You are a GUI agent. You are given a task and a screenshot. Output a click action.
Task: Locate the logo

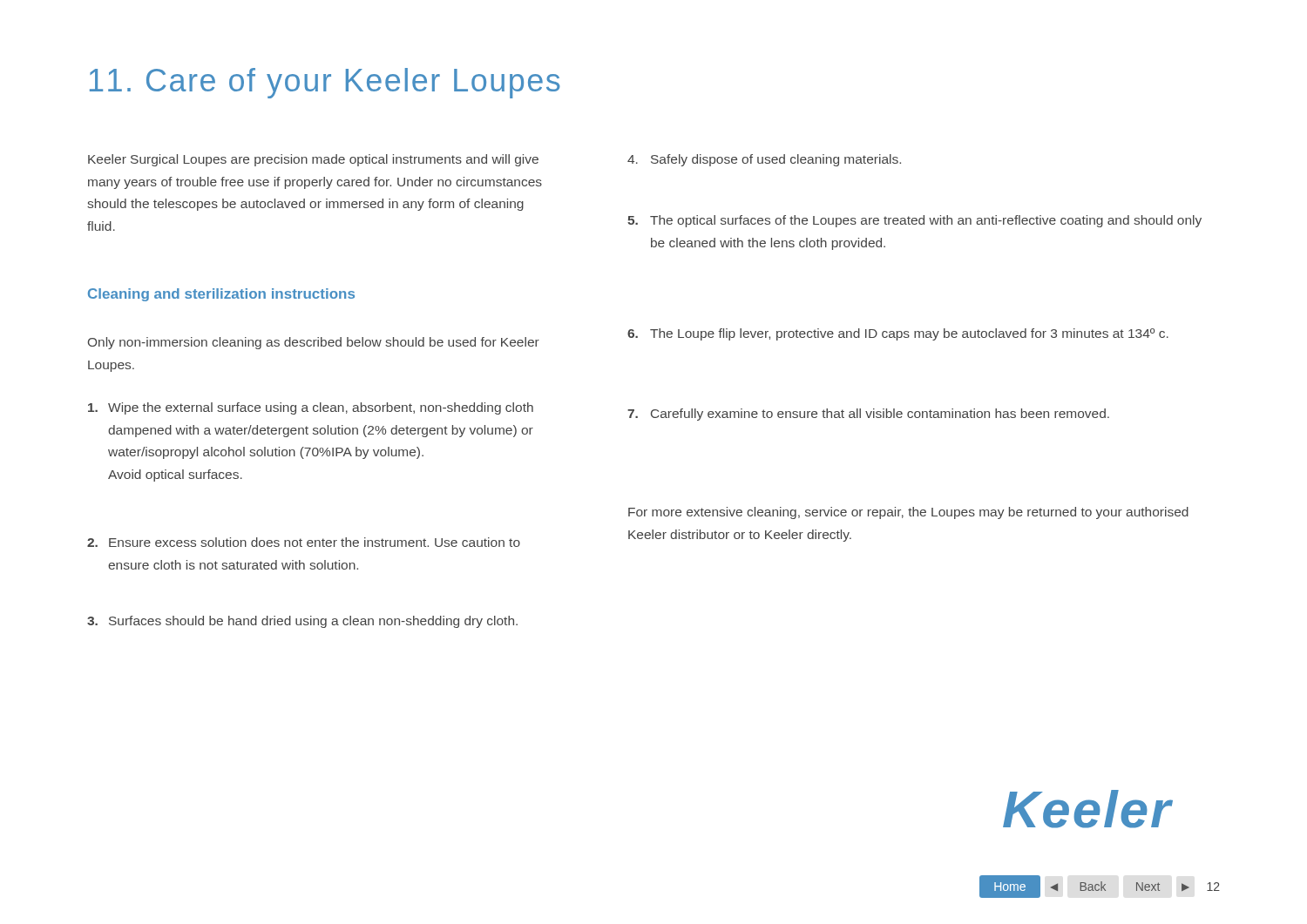(x=1087, y=808)
